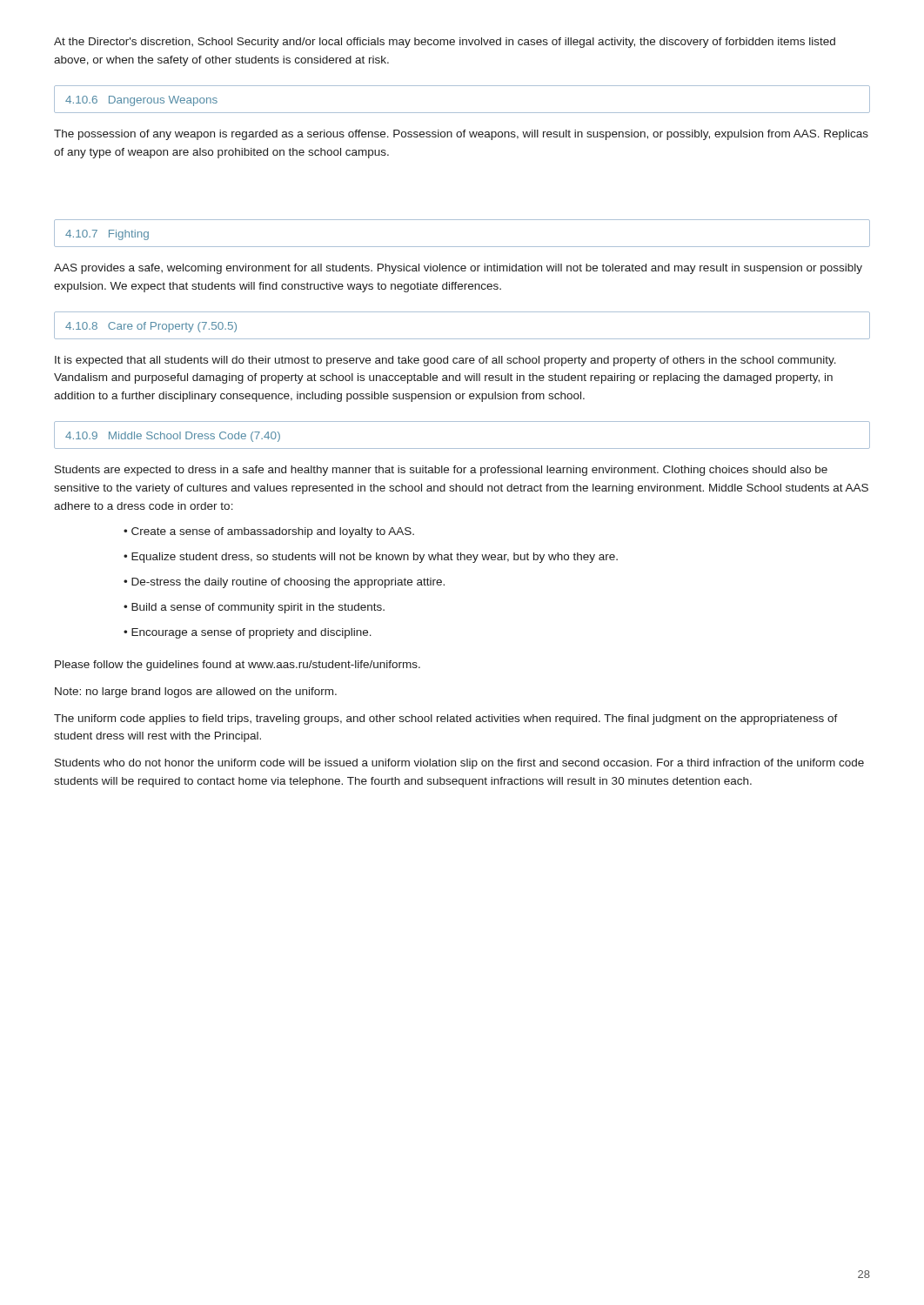The image size is (924, 1305).
Task: Click the passage that begins "• Create a sense of"
Action: tap(269, 531)
